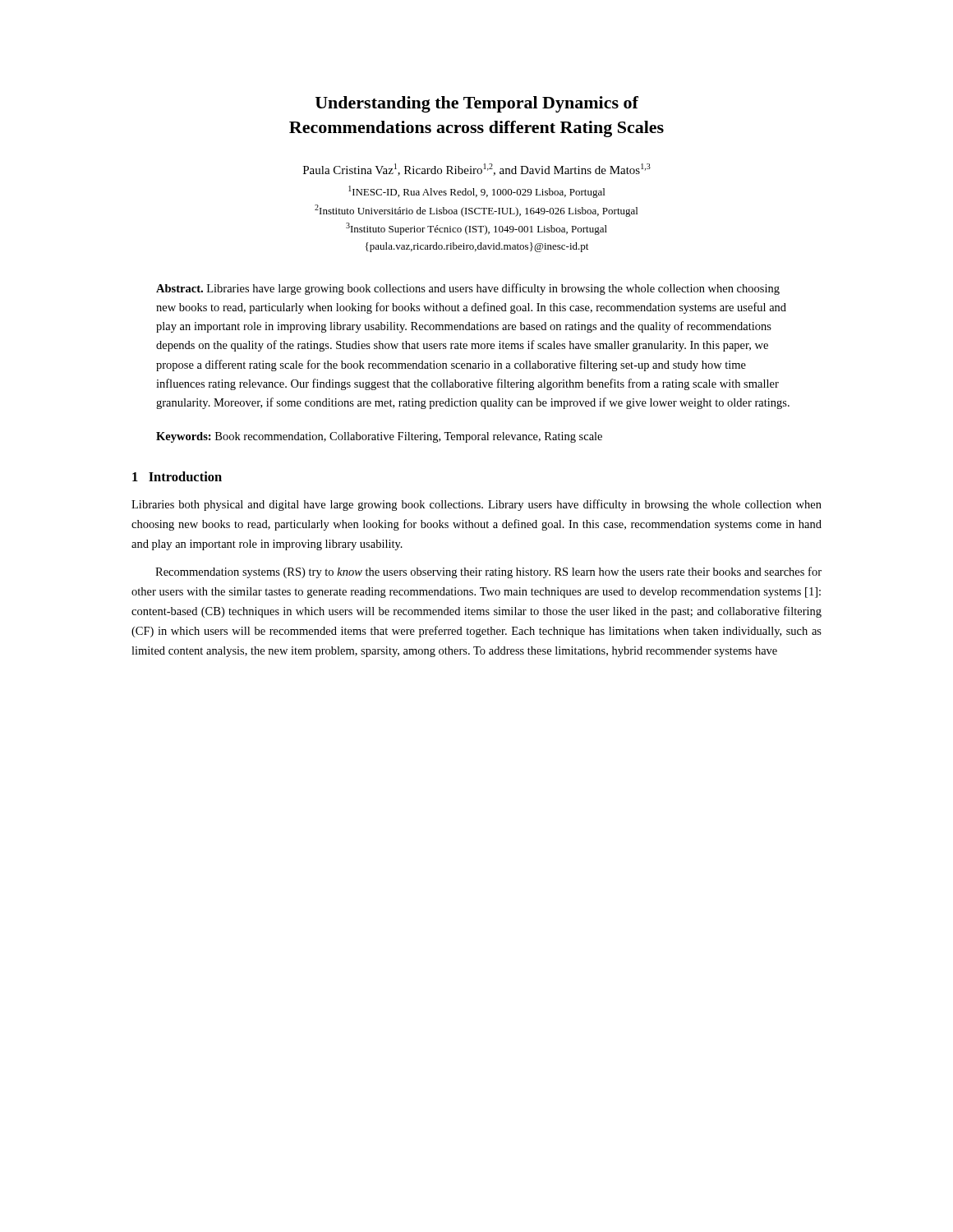Click the section header
This screenshot has height=1232, width=953.
point(177,477)
